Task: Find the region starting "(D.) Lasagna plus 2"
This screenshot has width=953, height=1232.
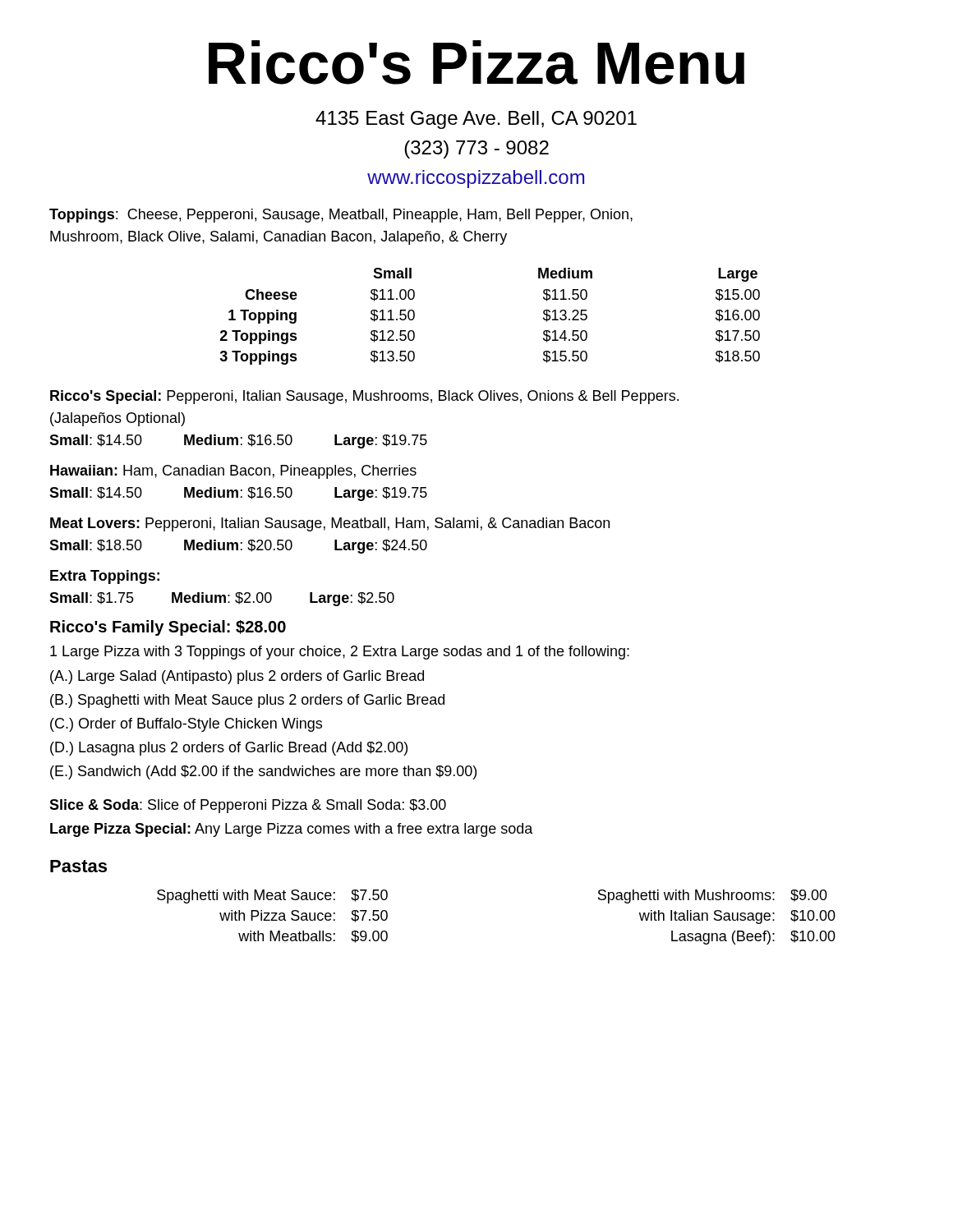Action: pos(229,747)
